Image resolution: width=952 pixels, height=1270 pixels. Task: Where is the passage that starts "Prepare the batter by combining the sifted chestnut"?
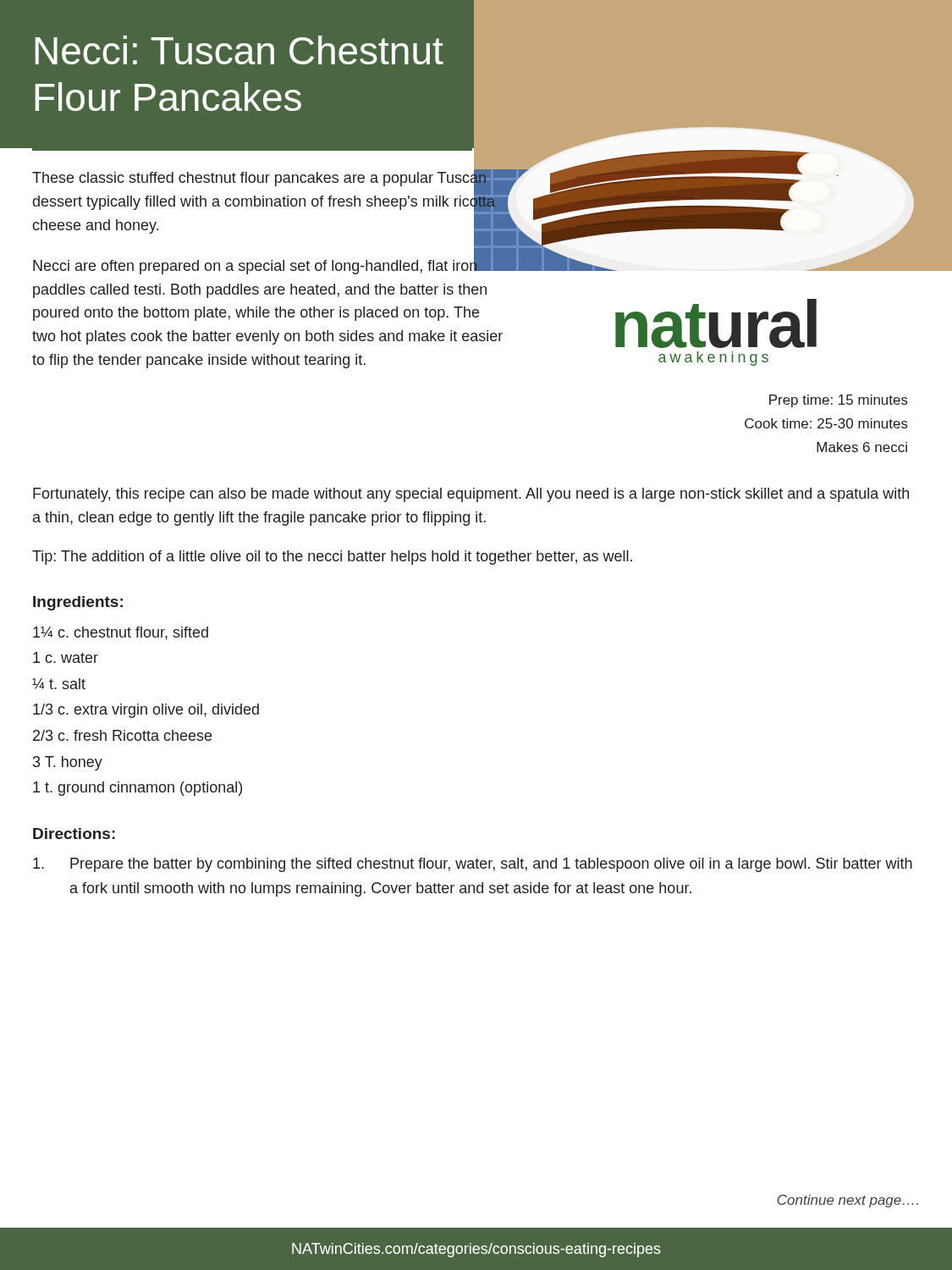click(476, 876)
